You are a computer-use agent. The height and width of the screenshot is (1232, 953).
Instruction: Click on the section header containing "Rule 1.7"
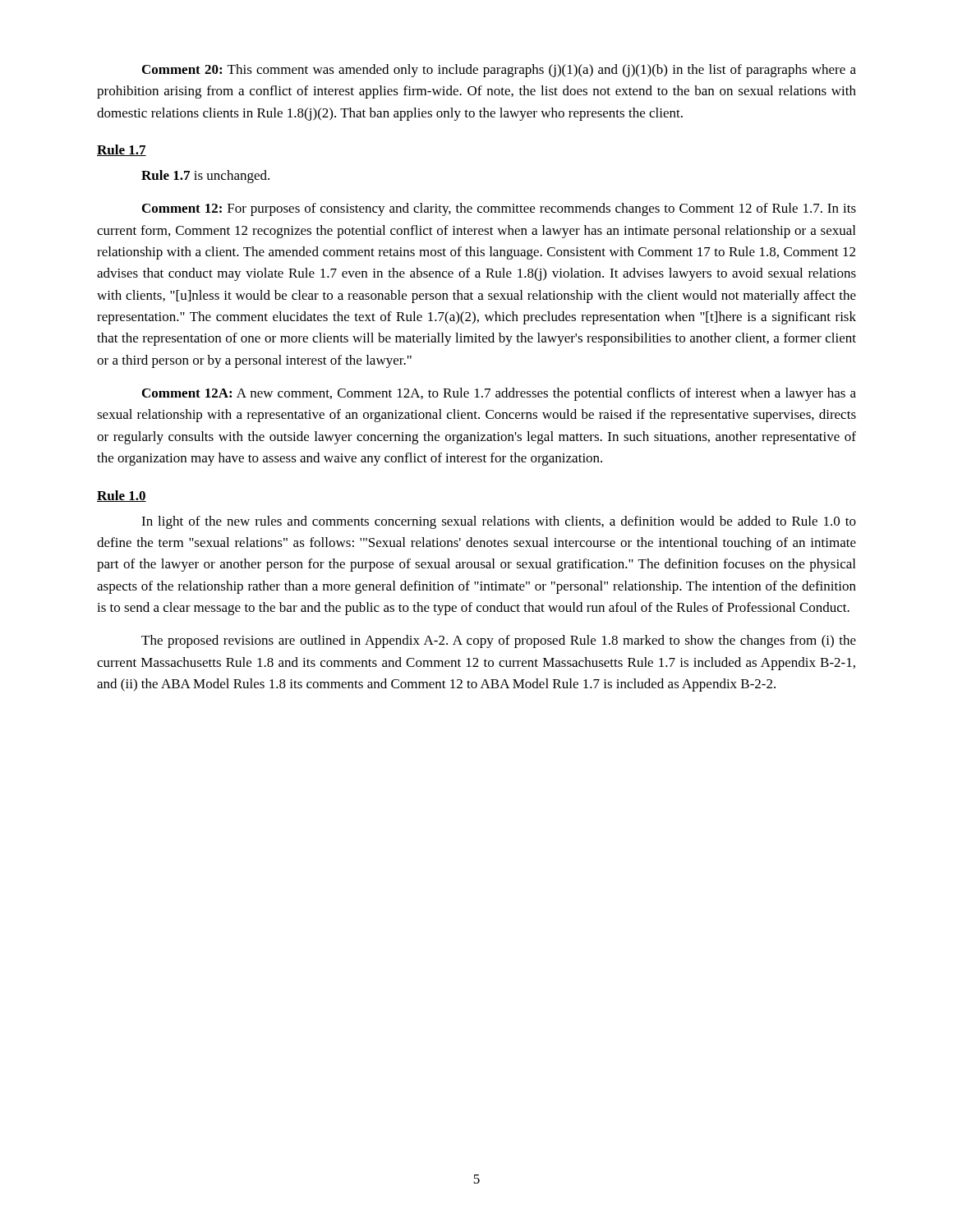pyautogui.click(x=121, y=150)
